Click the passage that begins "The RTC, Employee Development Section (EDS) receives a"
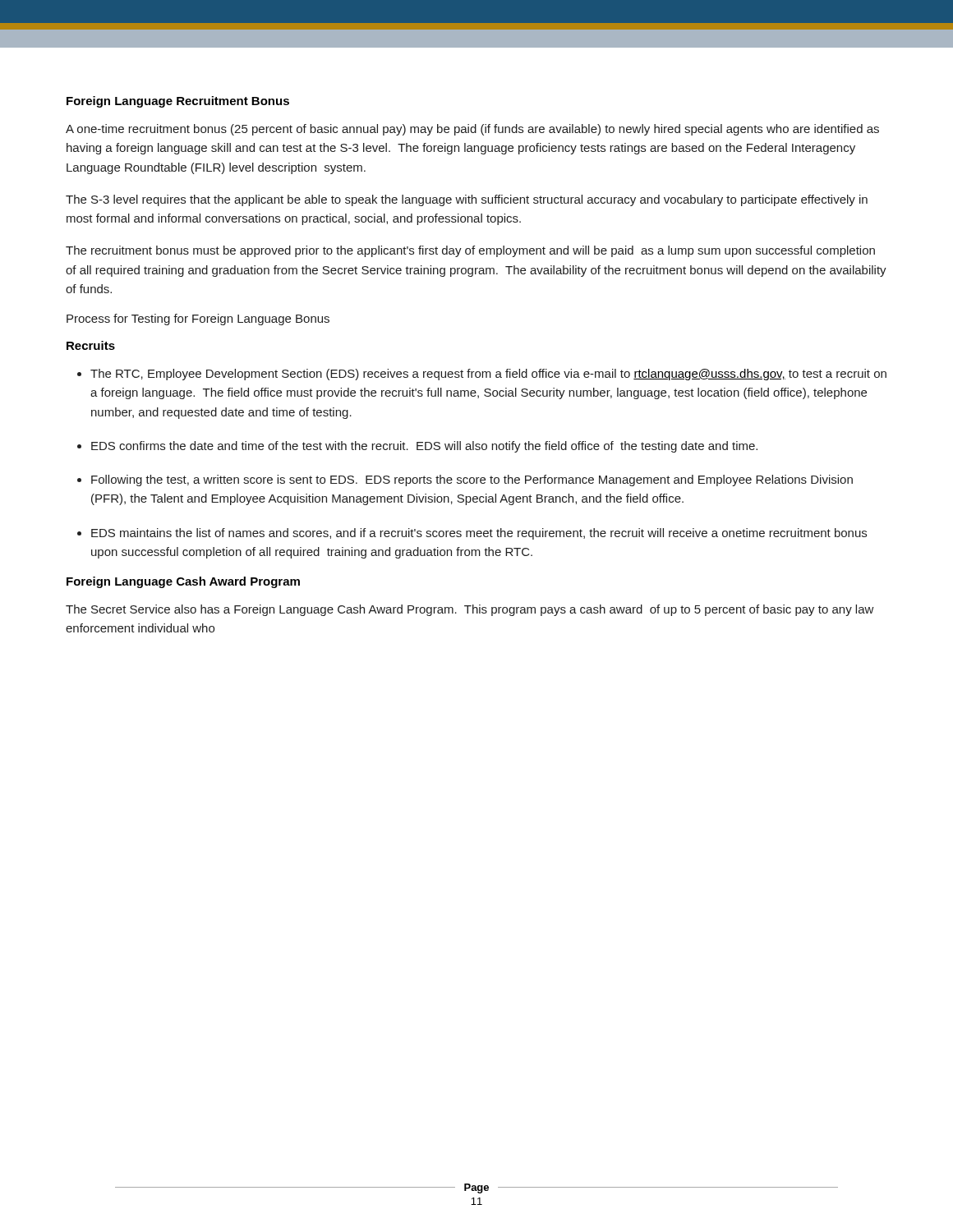The height and width of the screenshot is (1232, 953). [x=489, y=392]
